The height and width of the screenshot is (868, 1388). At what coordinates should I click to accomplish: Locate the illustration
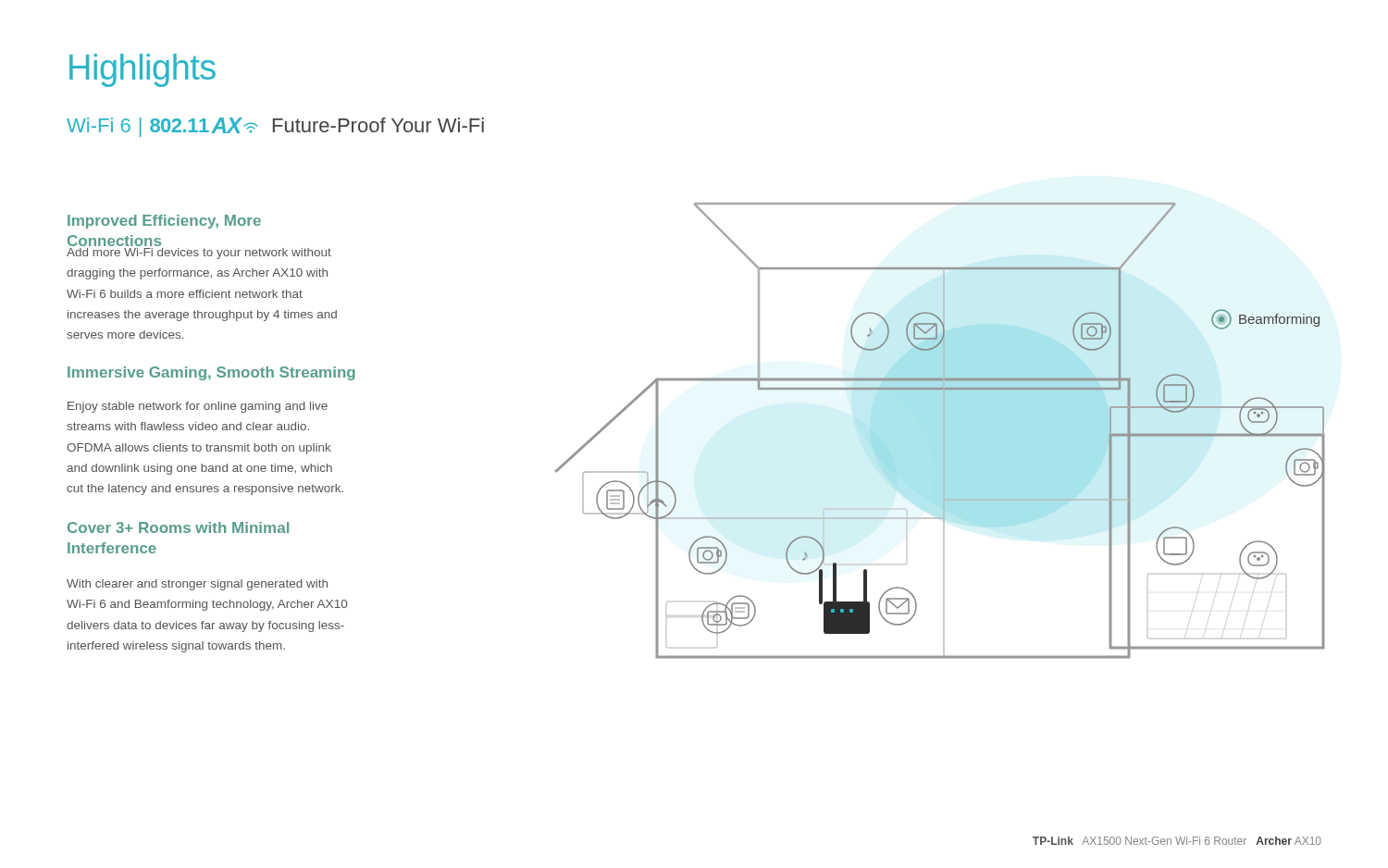pos(861,435)
